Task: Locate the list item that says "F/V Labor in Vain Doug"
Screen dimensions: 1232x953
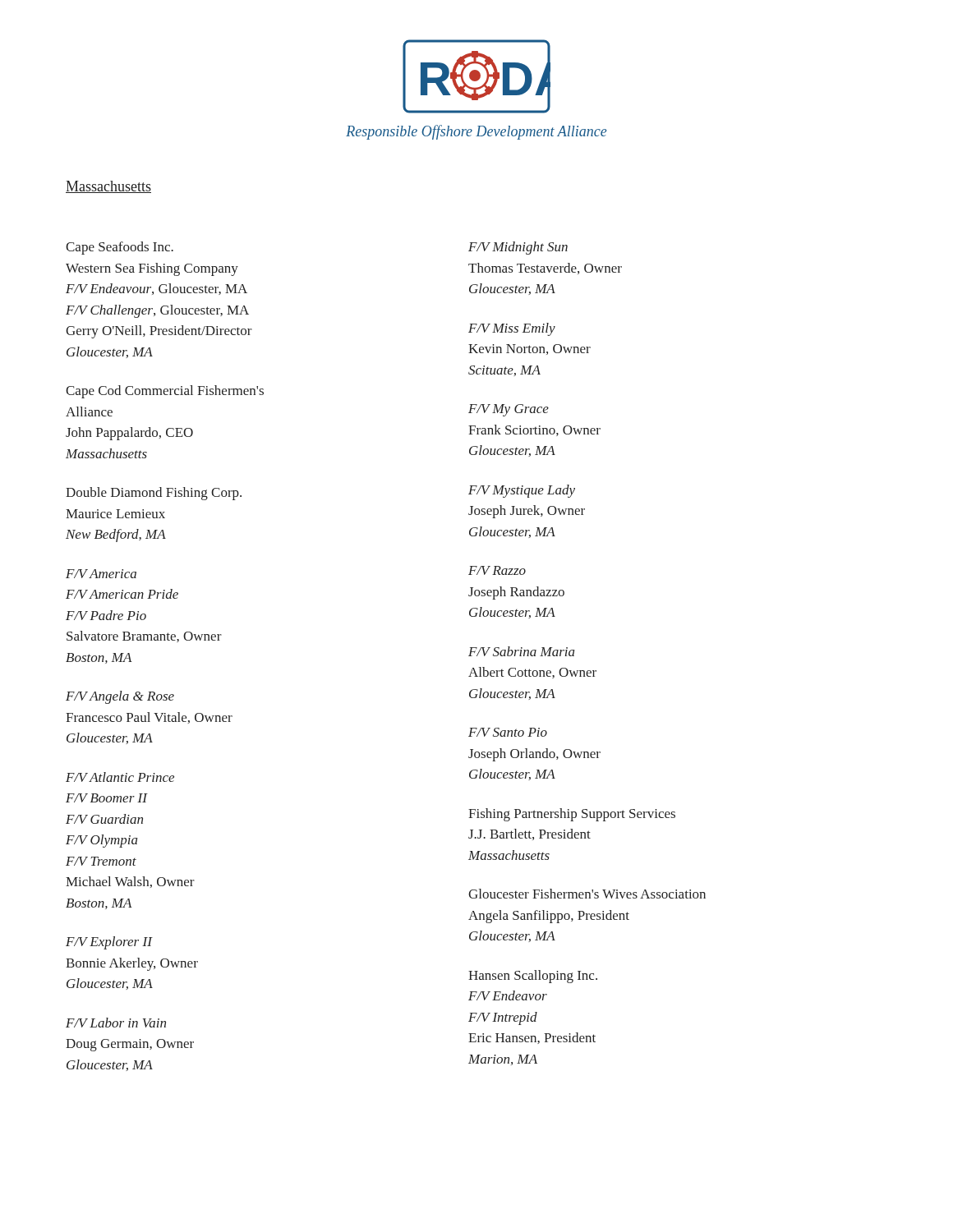Action: [130, 1044]
